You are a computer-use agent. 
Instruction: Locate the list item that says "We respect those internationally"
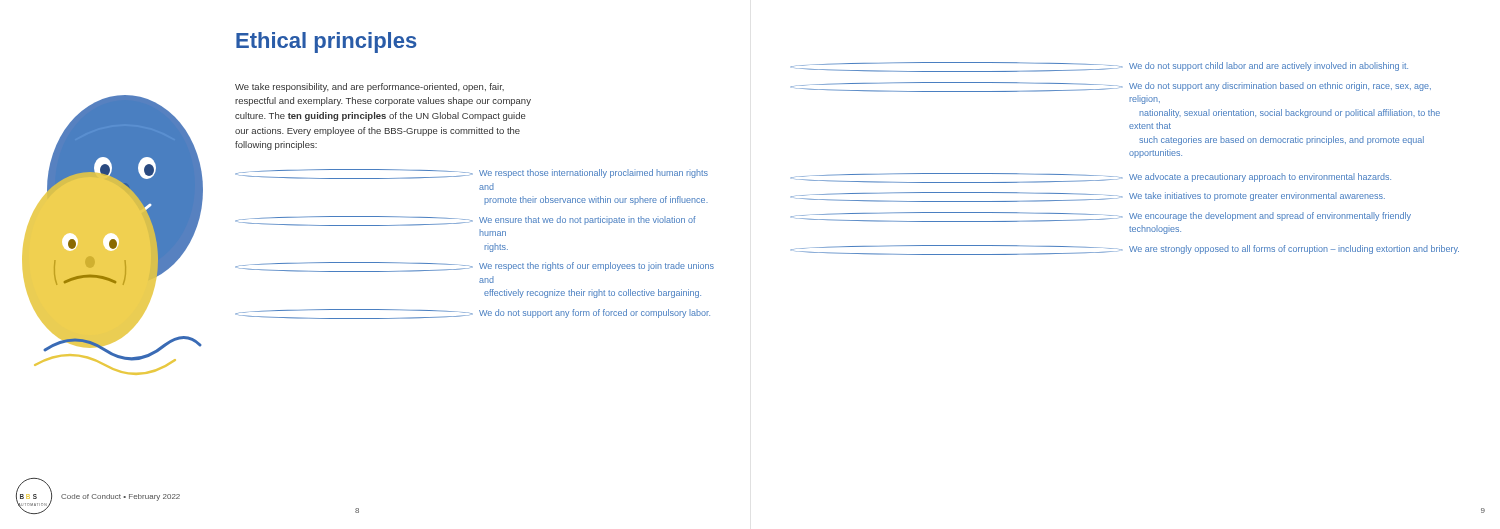point(475,187)
